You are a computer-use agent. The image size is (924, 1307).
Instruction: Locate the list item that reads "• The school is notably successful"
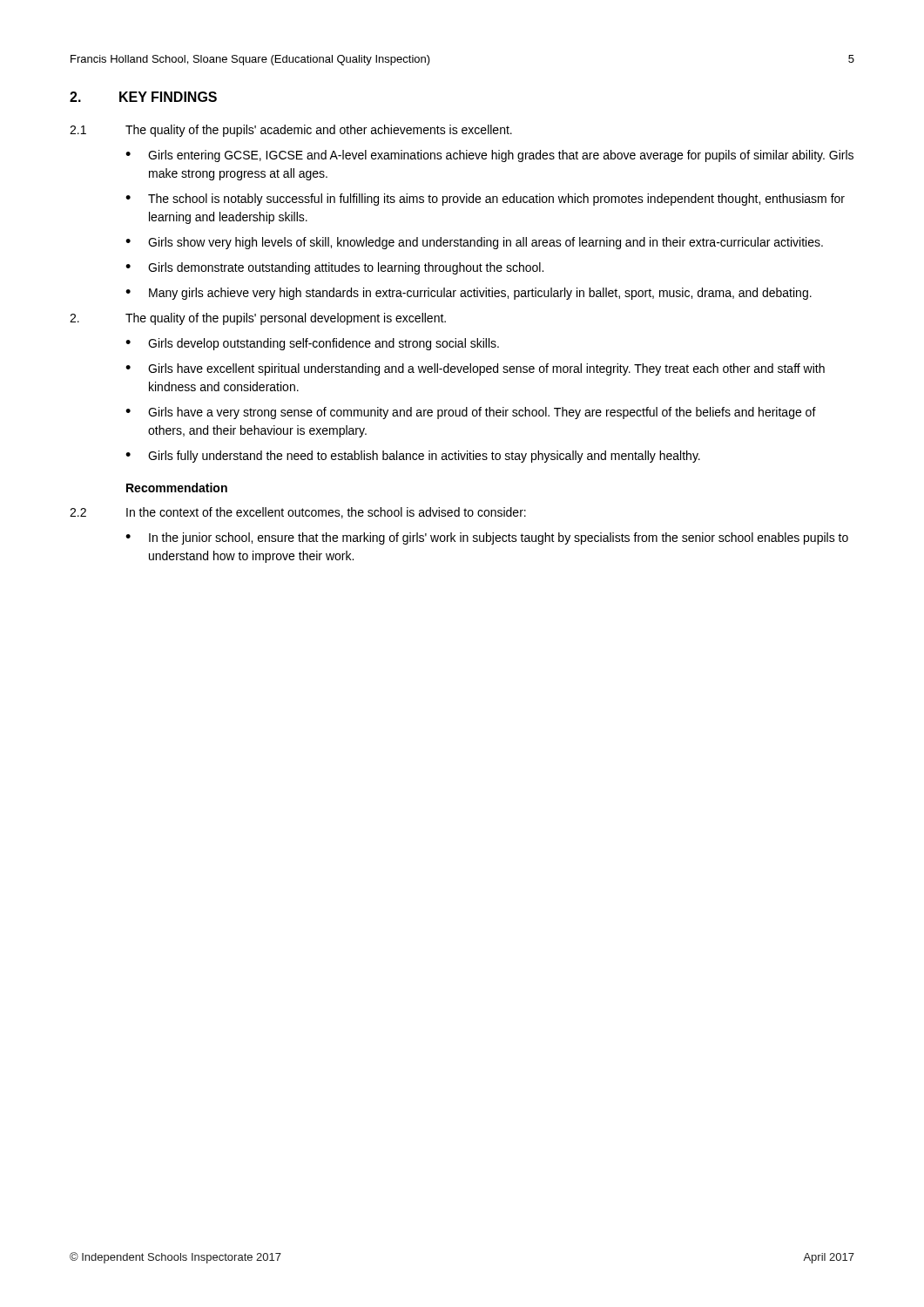[x=490, y=208]
